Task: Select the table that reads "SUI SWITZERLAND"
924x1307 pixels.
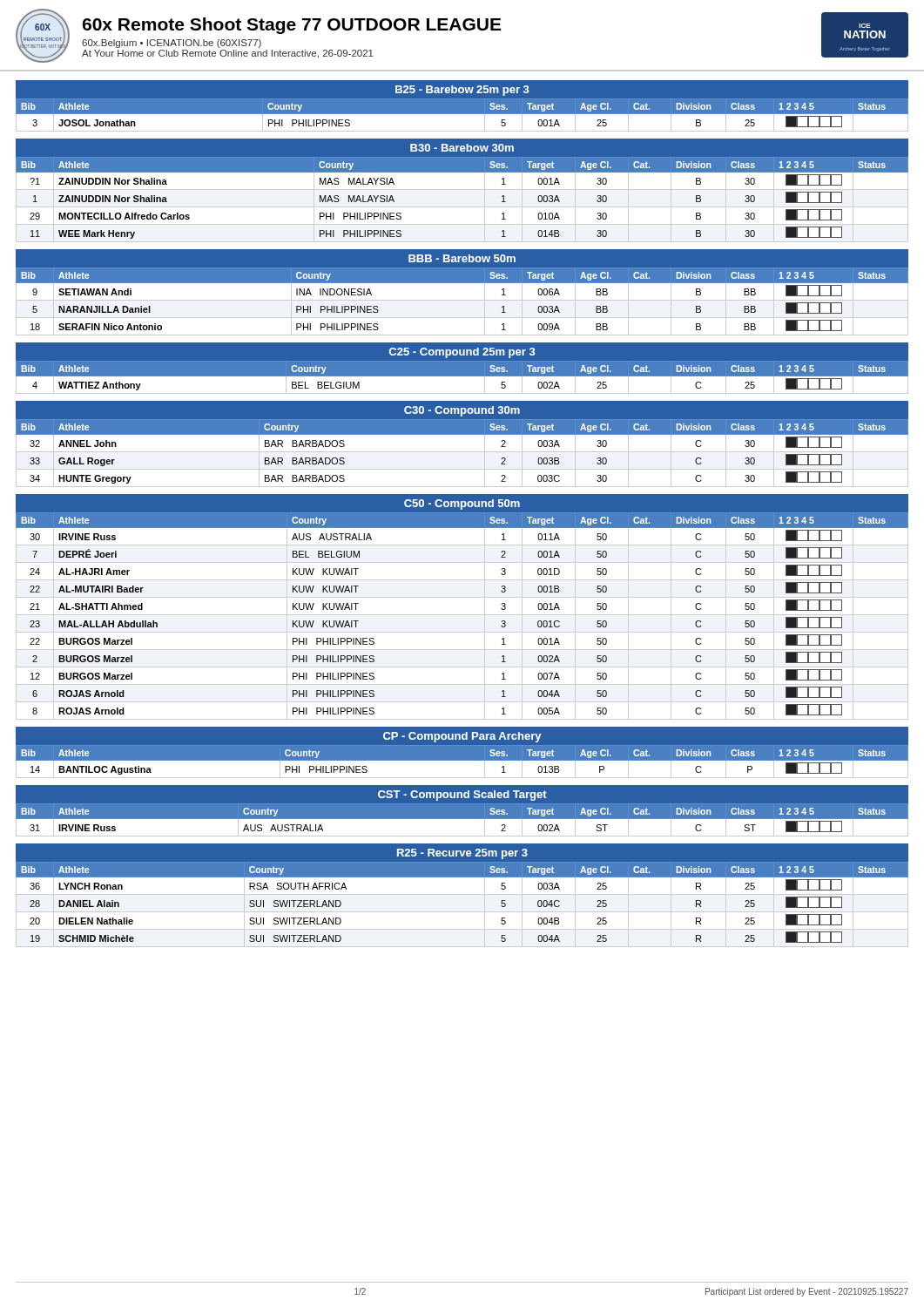Action: pos(462,904)
